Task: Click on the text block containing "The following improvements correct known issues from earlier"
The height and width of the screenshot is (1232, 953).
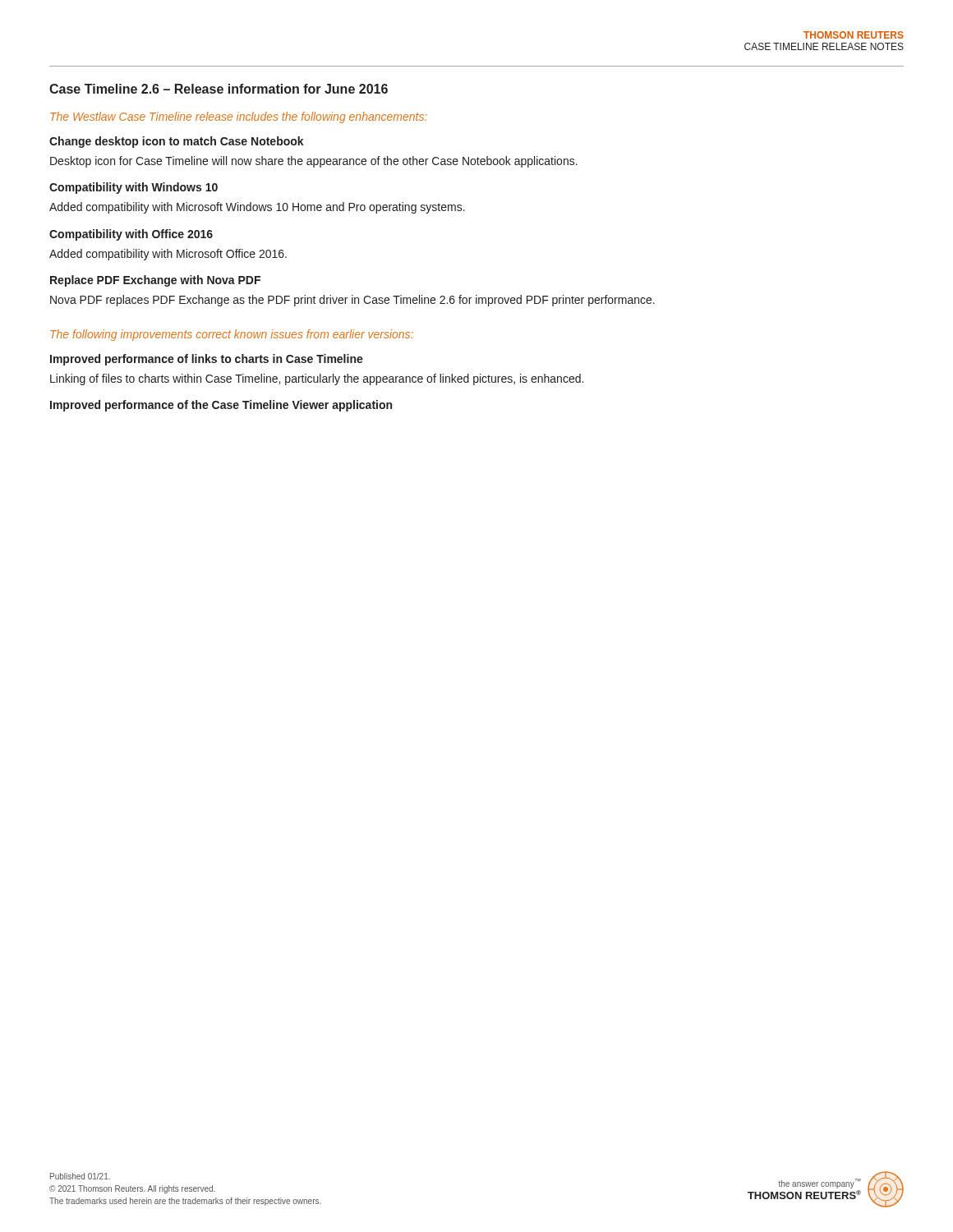Action: [x=231, y=334]
